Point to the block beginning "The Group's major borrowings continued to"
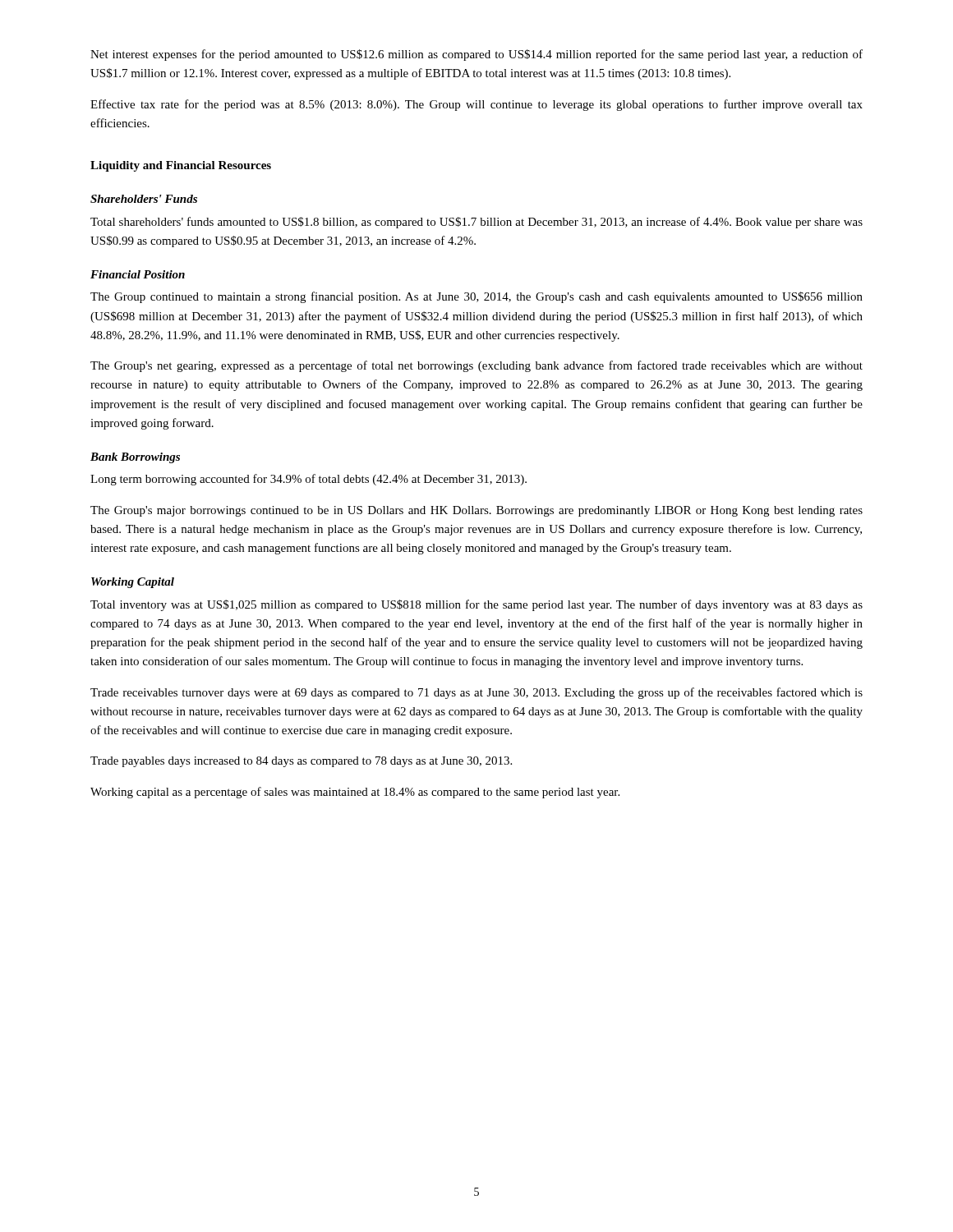 coord(476,529)
